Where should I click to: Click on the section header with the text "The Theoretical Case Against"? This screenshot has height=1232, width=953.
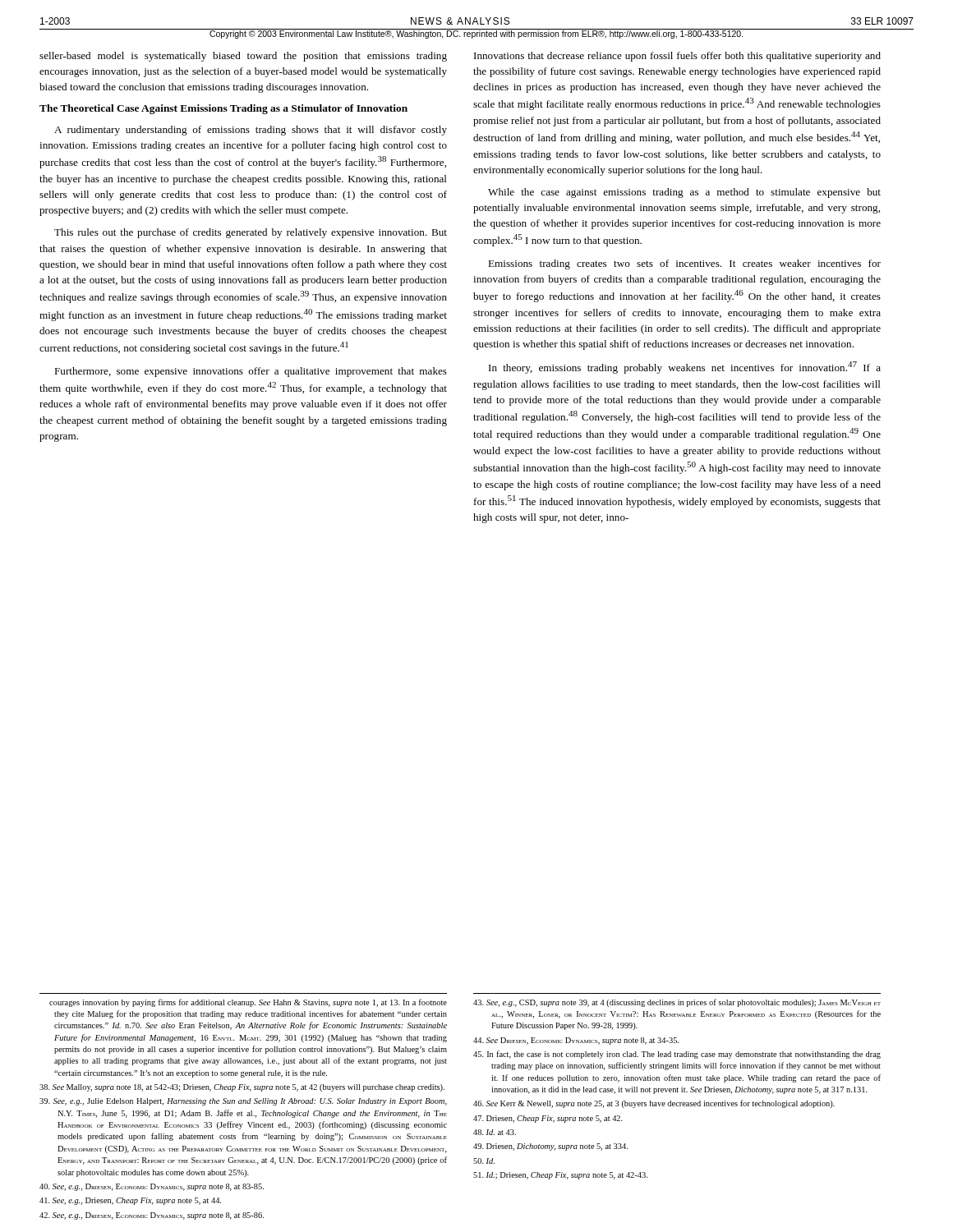(224, 108)
